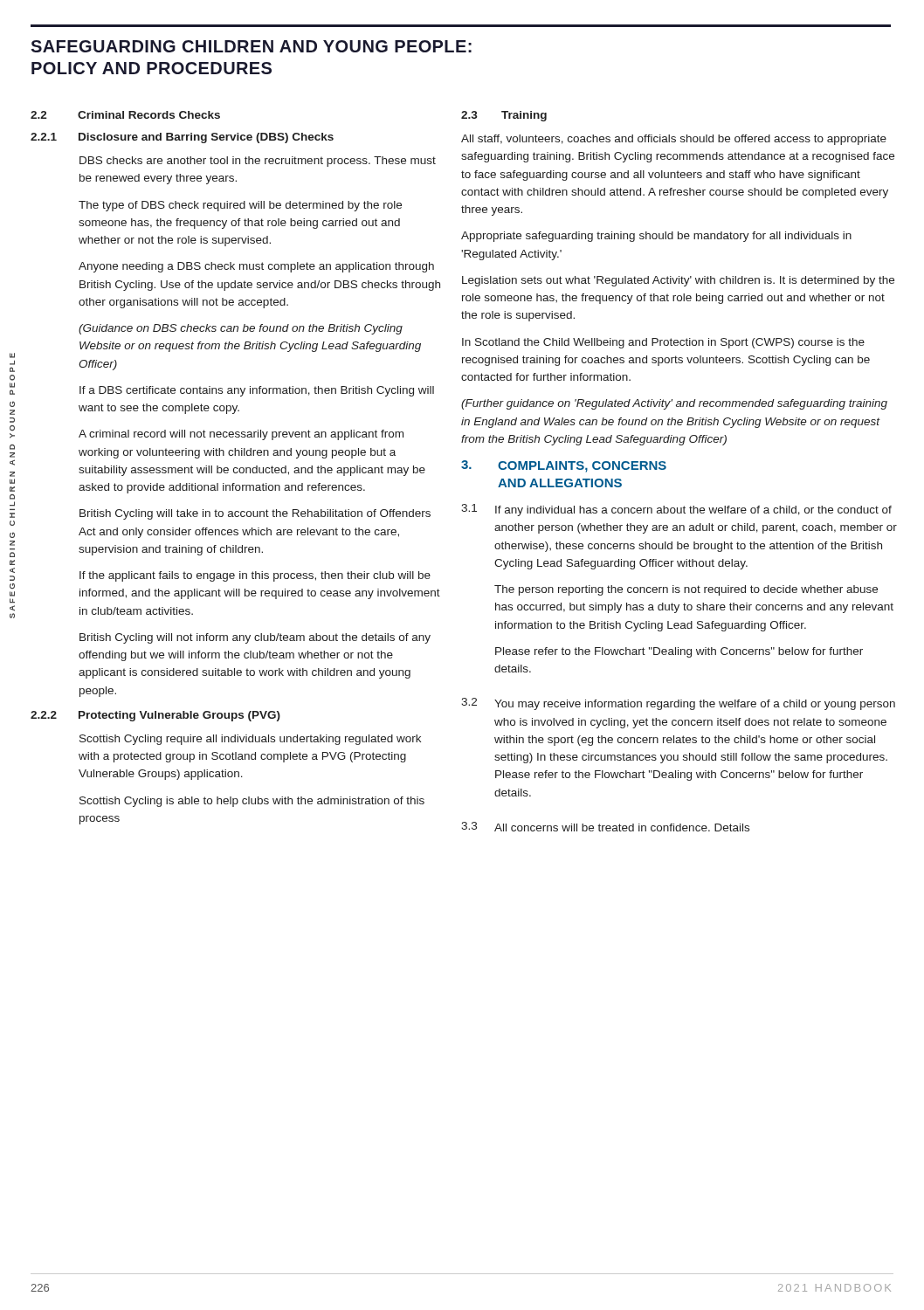Find the block on this page that starts "Scottish Cycling require all individuals undertaking regulated work"
The height and width of the screenshot is (1310, 924).
coord(250,740)
